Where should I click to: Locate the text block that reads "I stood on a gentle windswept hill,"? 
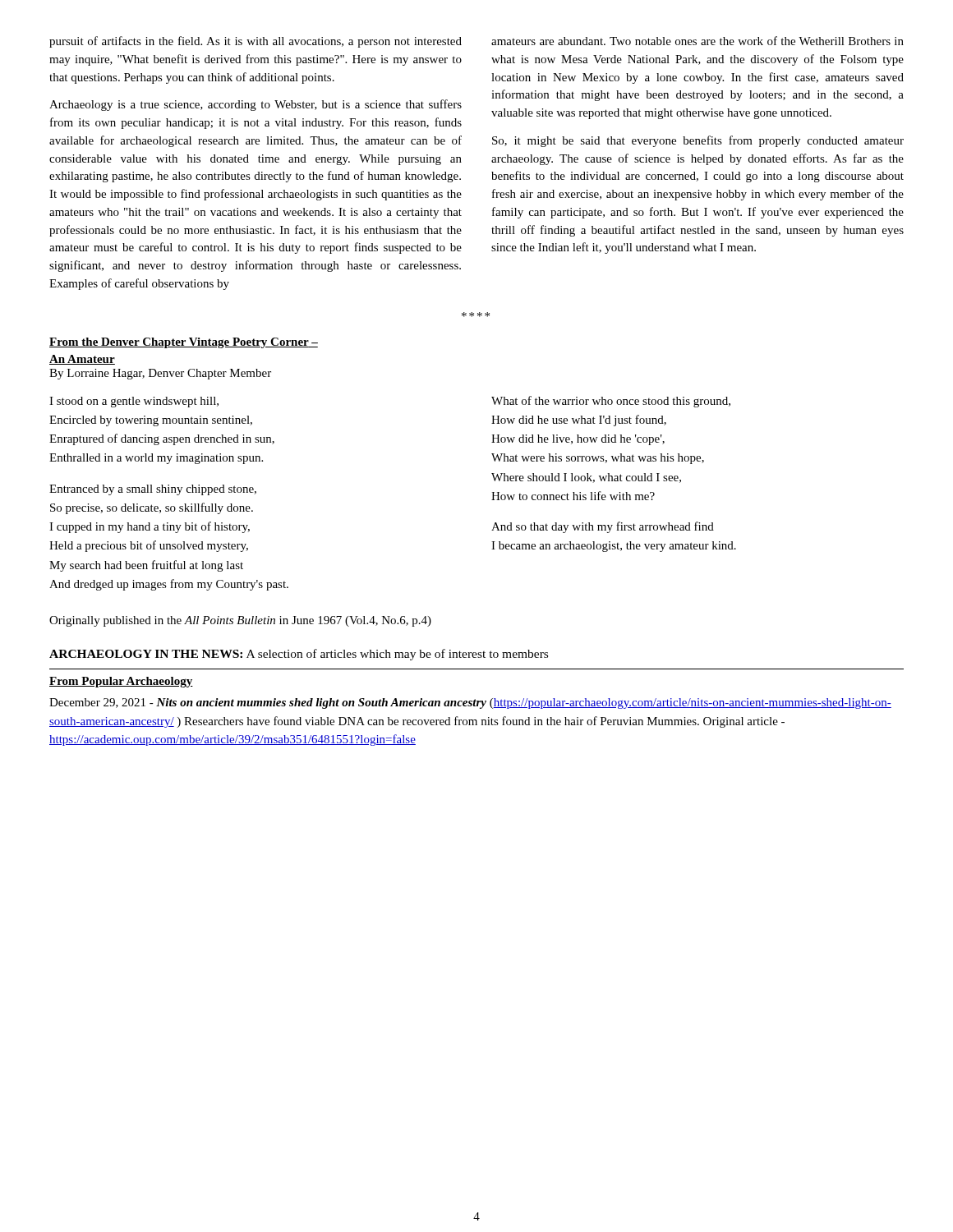pyautogui.click(x=255, y=493)
